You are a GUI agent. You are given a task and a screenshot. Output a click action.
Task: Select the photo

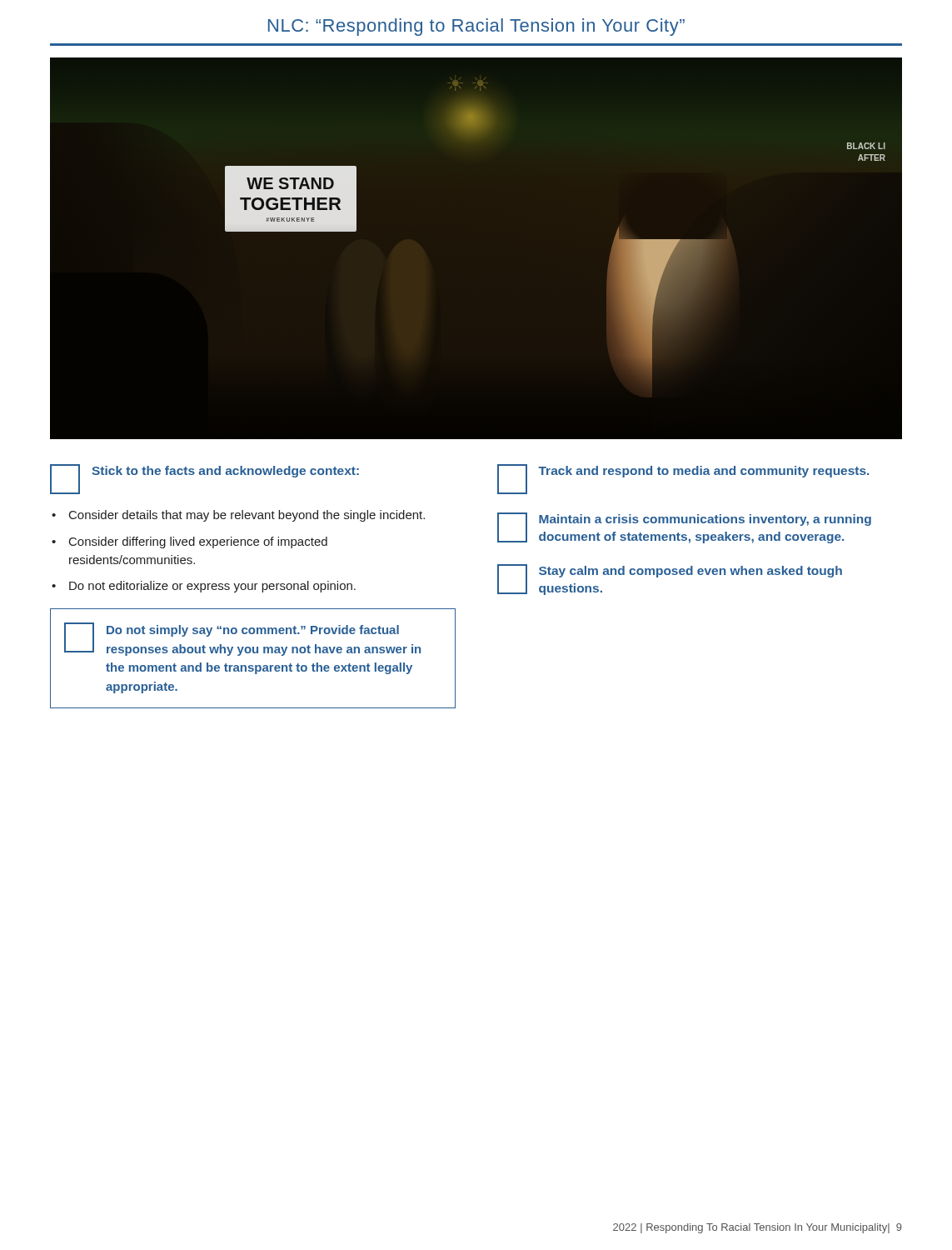click(x=476, y=248)
